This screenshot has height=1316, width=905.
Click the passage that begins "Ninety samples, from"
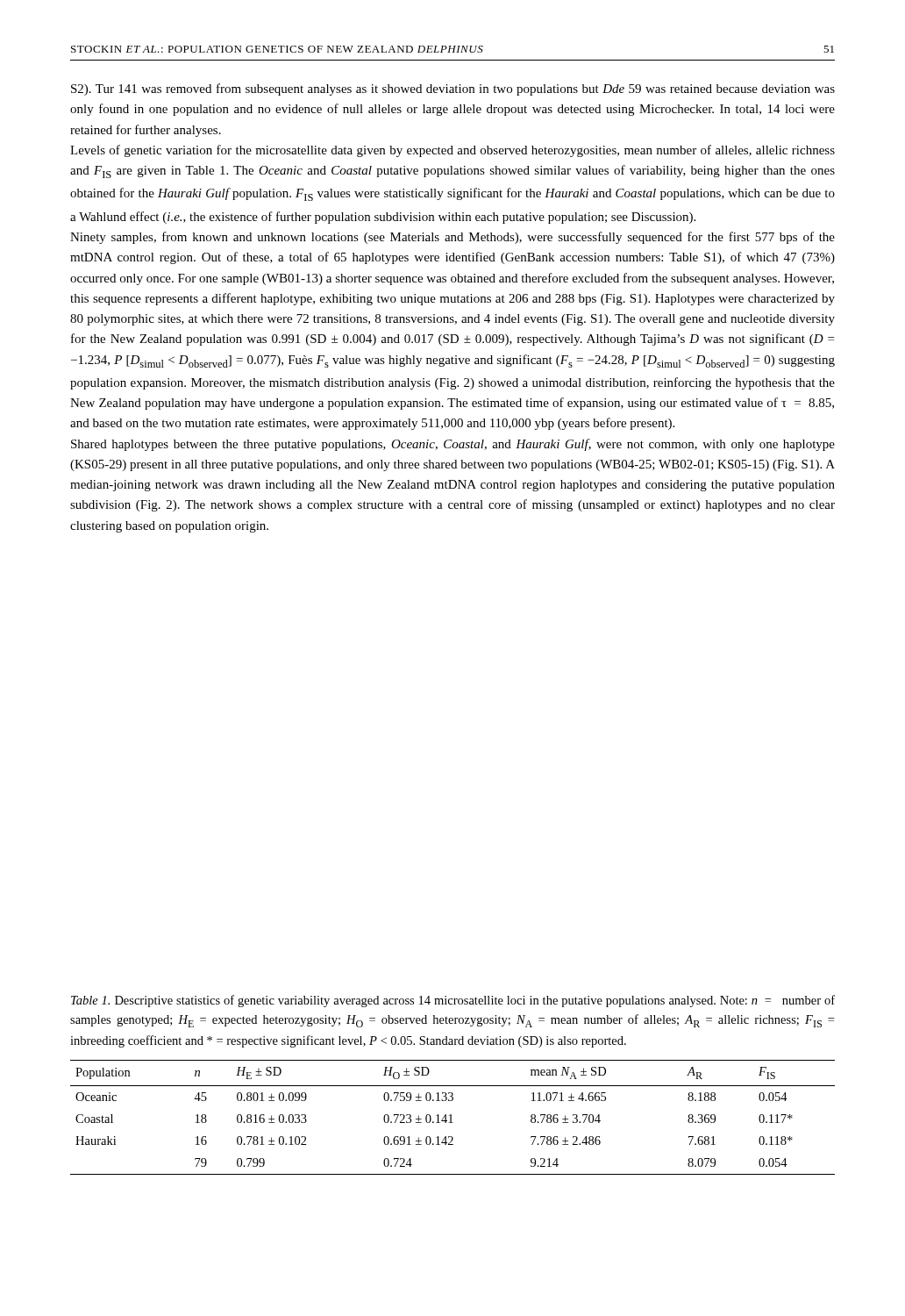pos(452,331)
